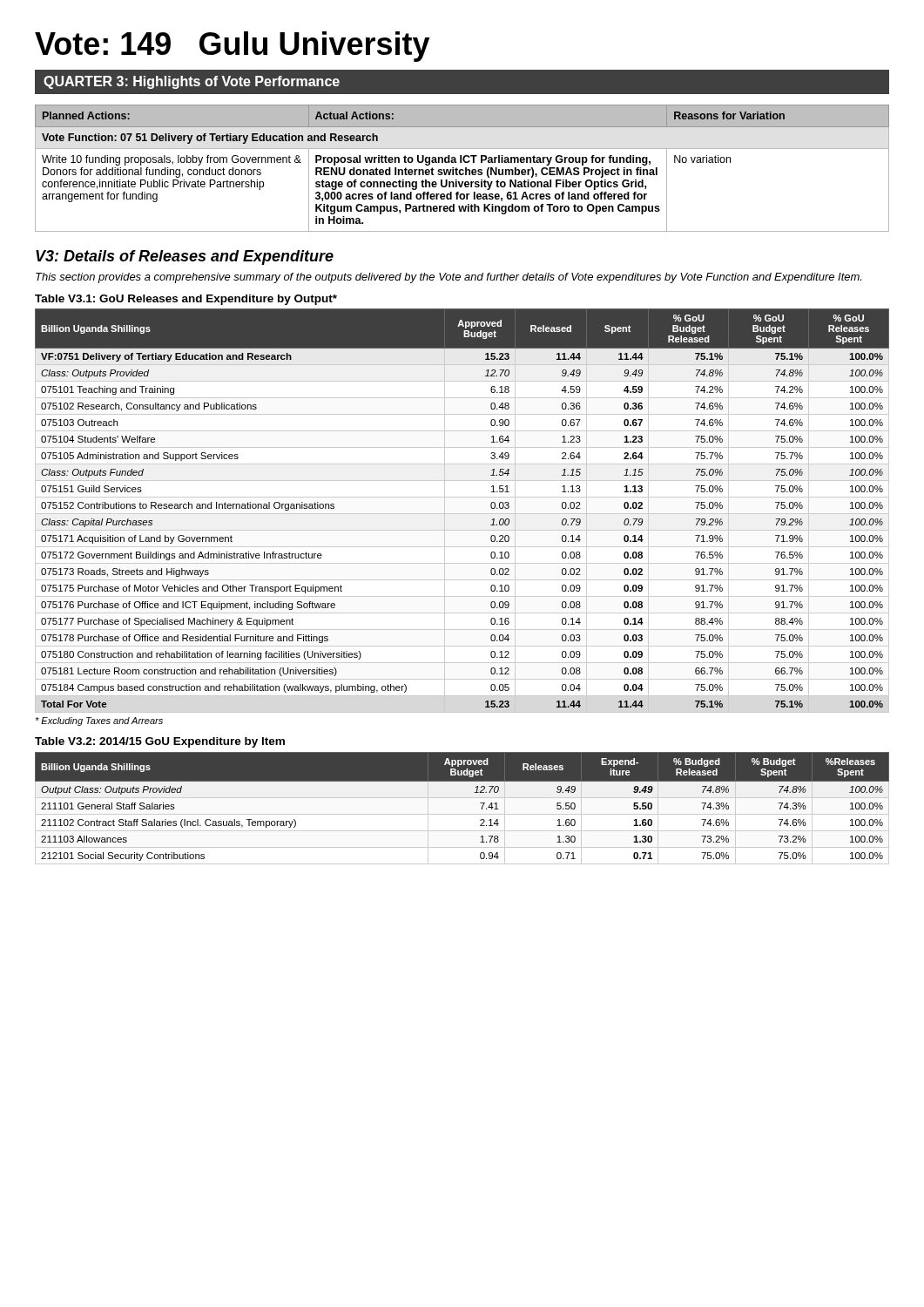Image resolution: width=924 pixels, height=1307 pixels.
Task: Click the caption that begins "Table V3.2: 2014/15 GoU Expenditure"
Action: point(160,741)
